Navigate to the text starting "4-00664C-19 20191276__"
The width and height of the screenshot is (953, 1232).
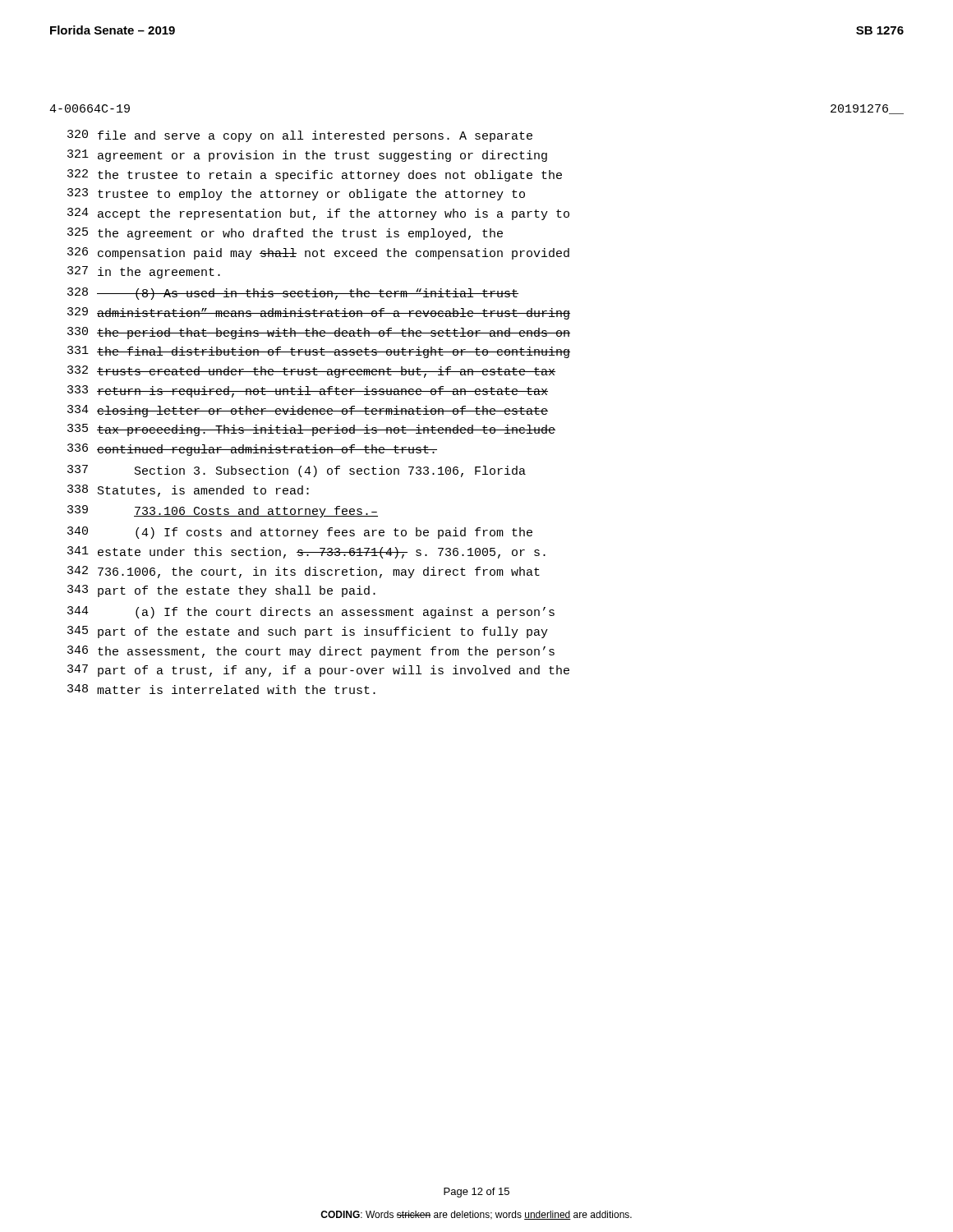89,108
